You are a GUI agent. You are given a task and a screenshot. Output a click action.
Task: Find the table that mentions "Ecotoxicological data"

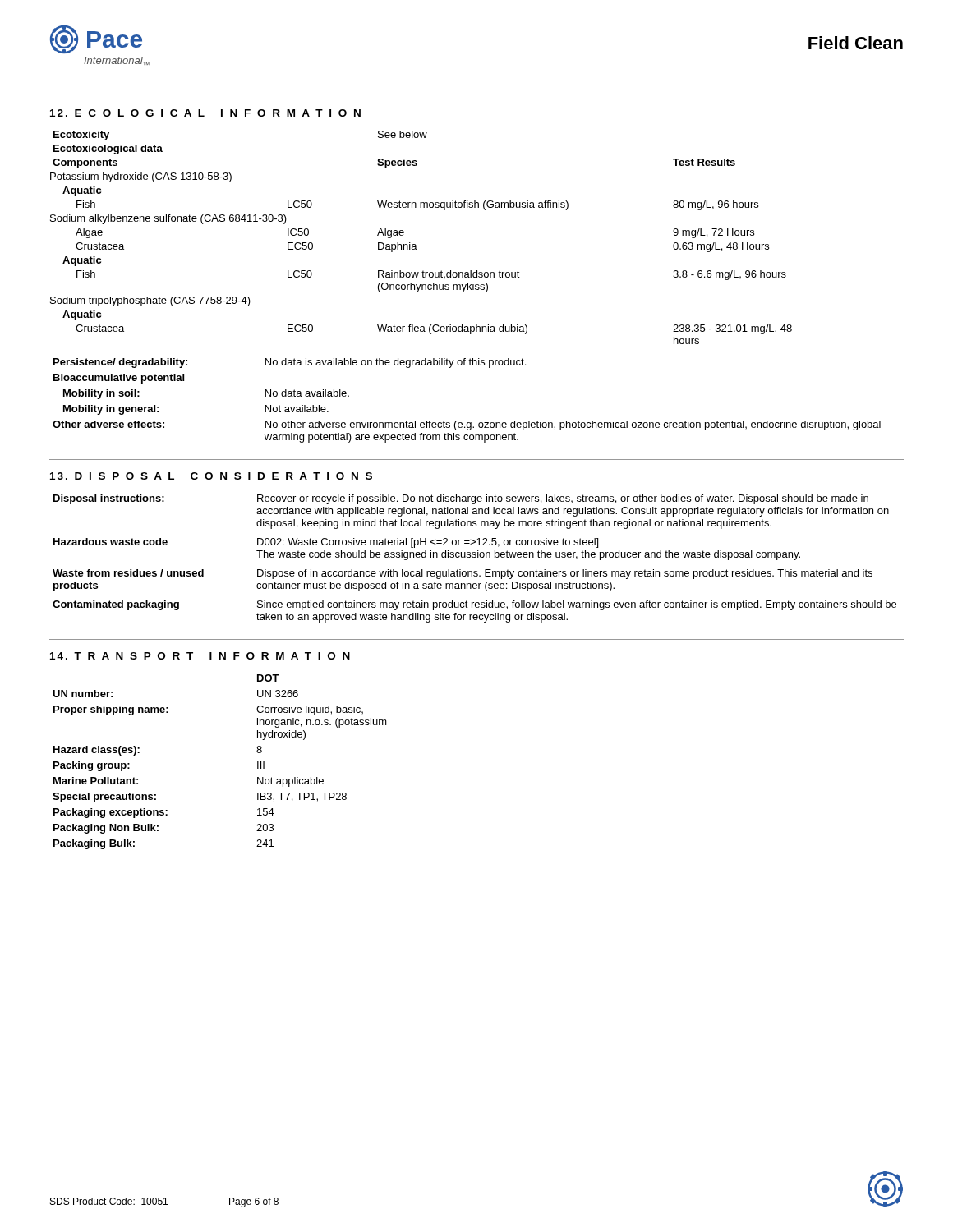point(476,237)
